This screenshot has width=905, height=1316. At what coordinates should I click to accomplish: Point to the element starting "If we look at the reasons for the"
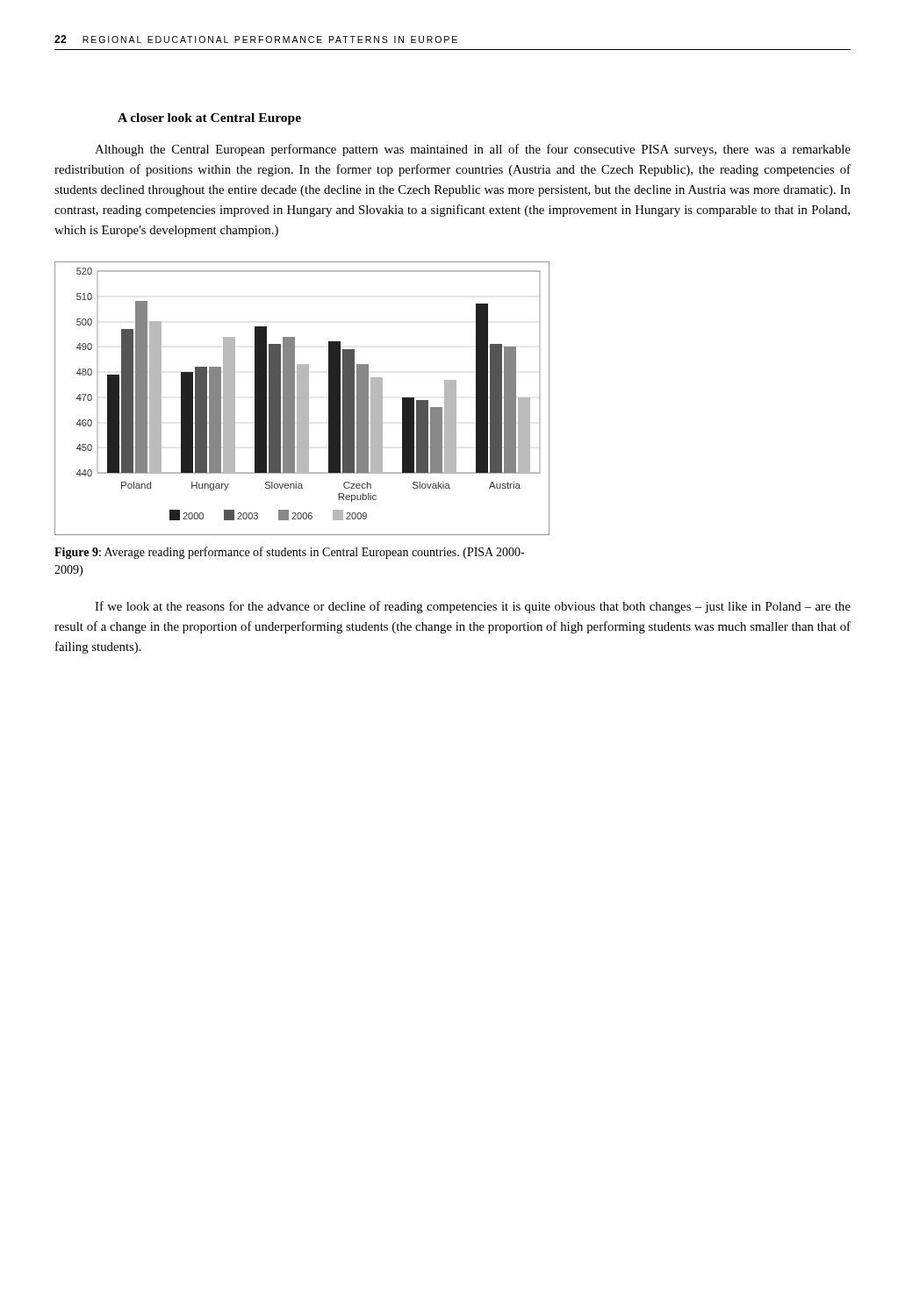click(x=452, y=627)
